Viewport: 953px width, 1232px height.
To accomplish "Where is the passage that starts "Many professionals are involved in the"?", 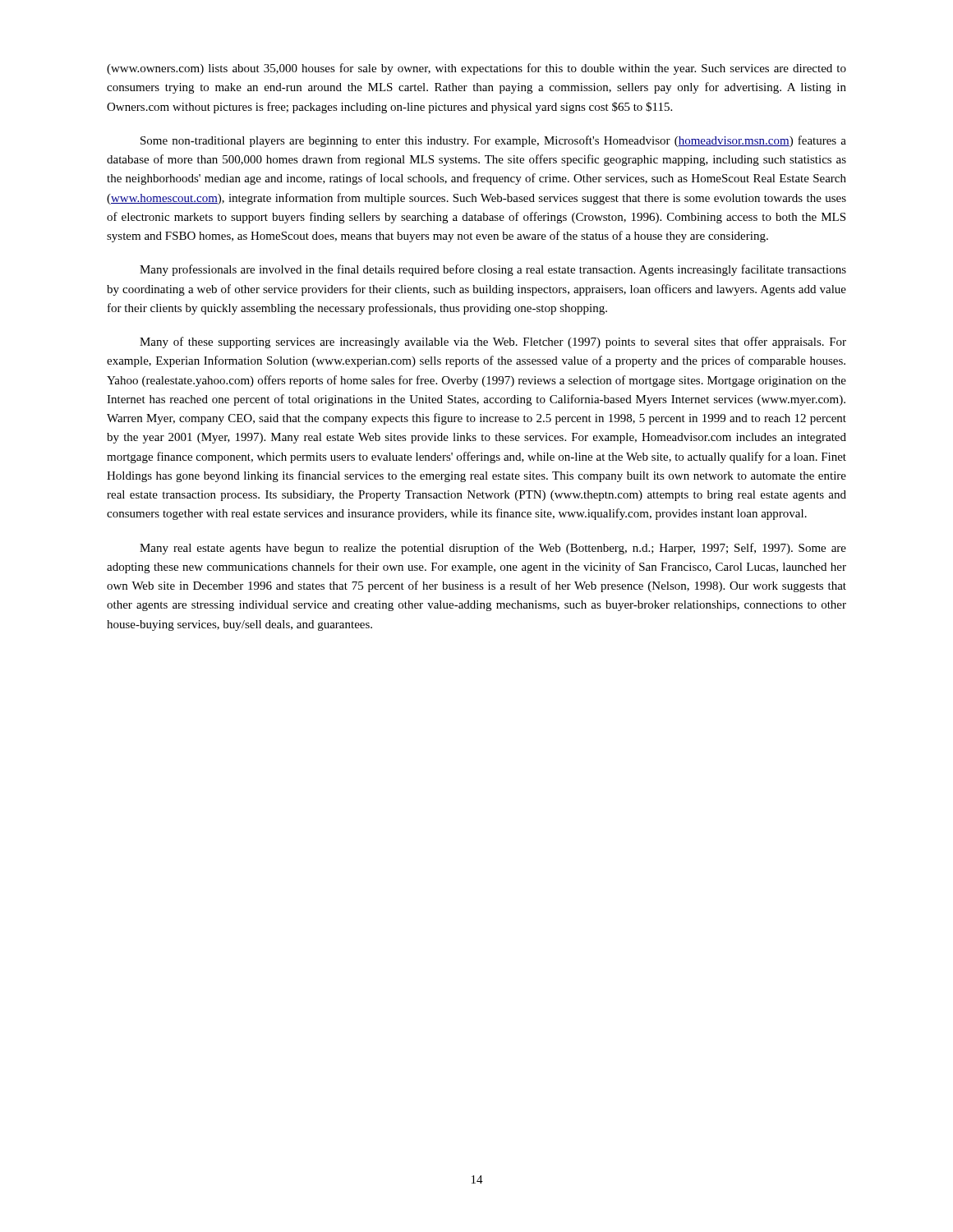I will 476,289.
